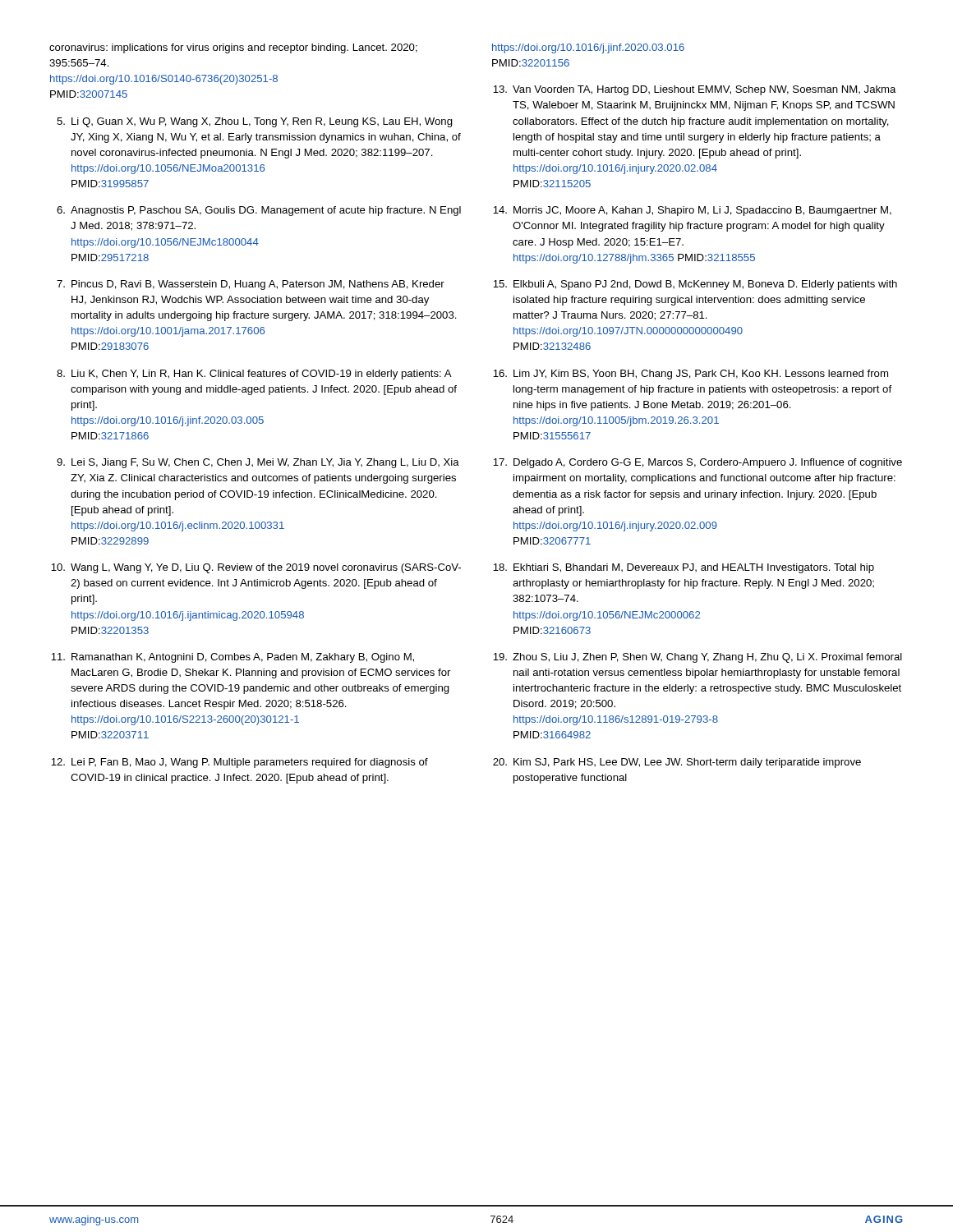Viewport: 953px width, 1232px height.
Task: Select the text block starting "coronavirus: implications for"
Action: pos(255,71)
